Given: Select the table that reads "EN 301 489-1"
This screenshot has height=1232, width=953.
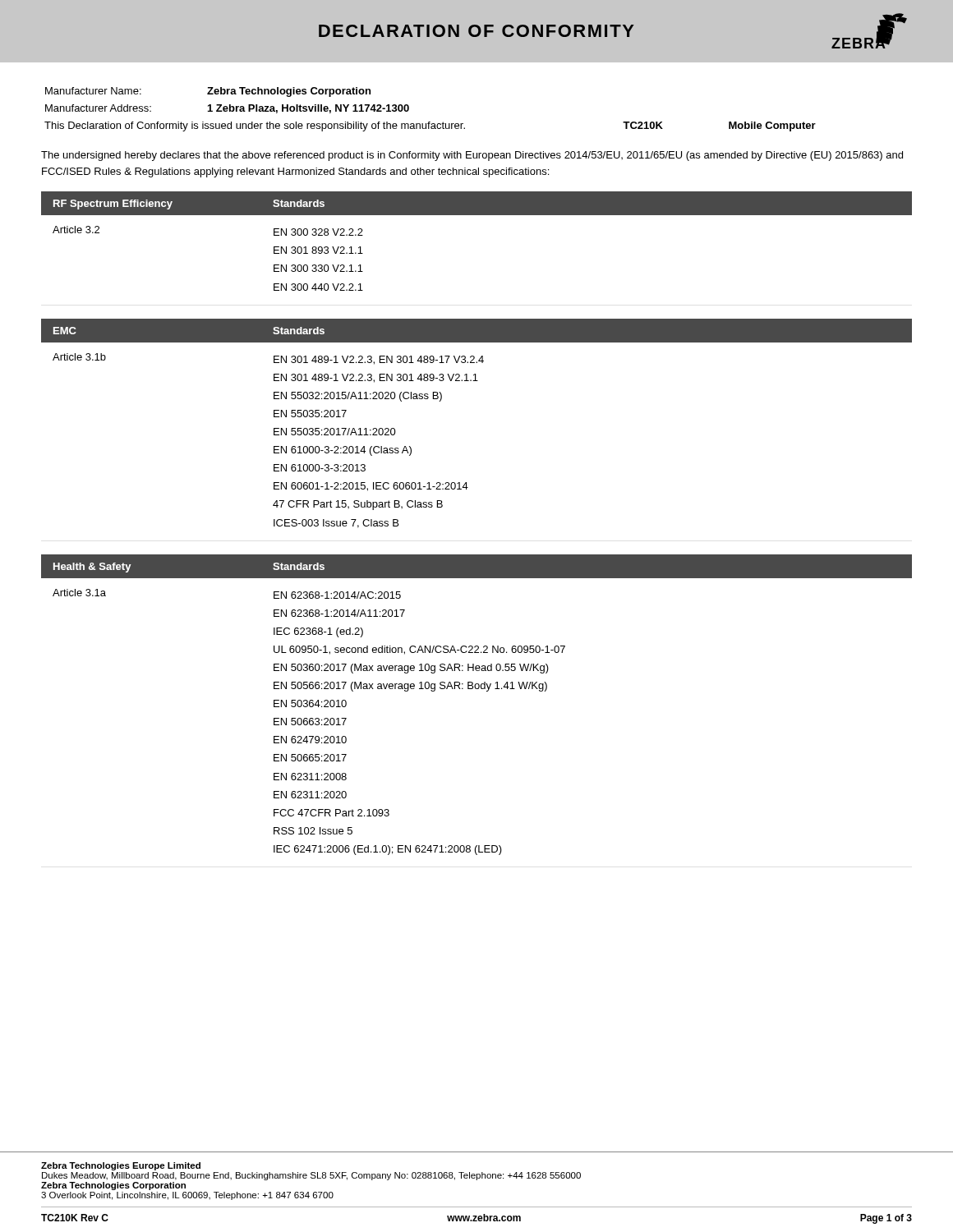Looking at the screenshot, I should tap(476, 430).
